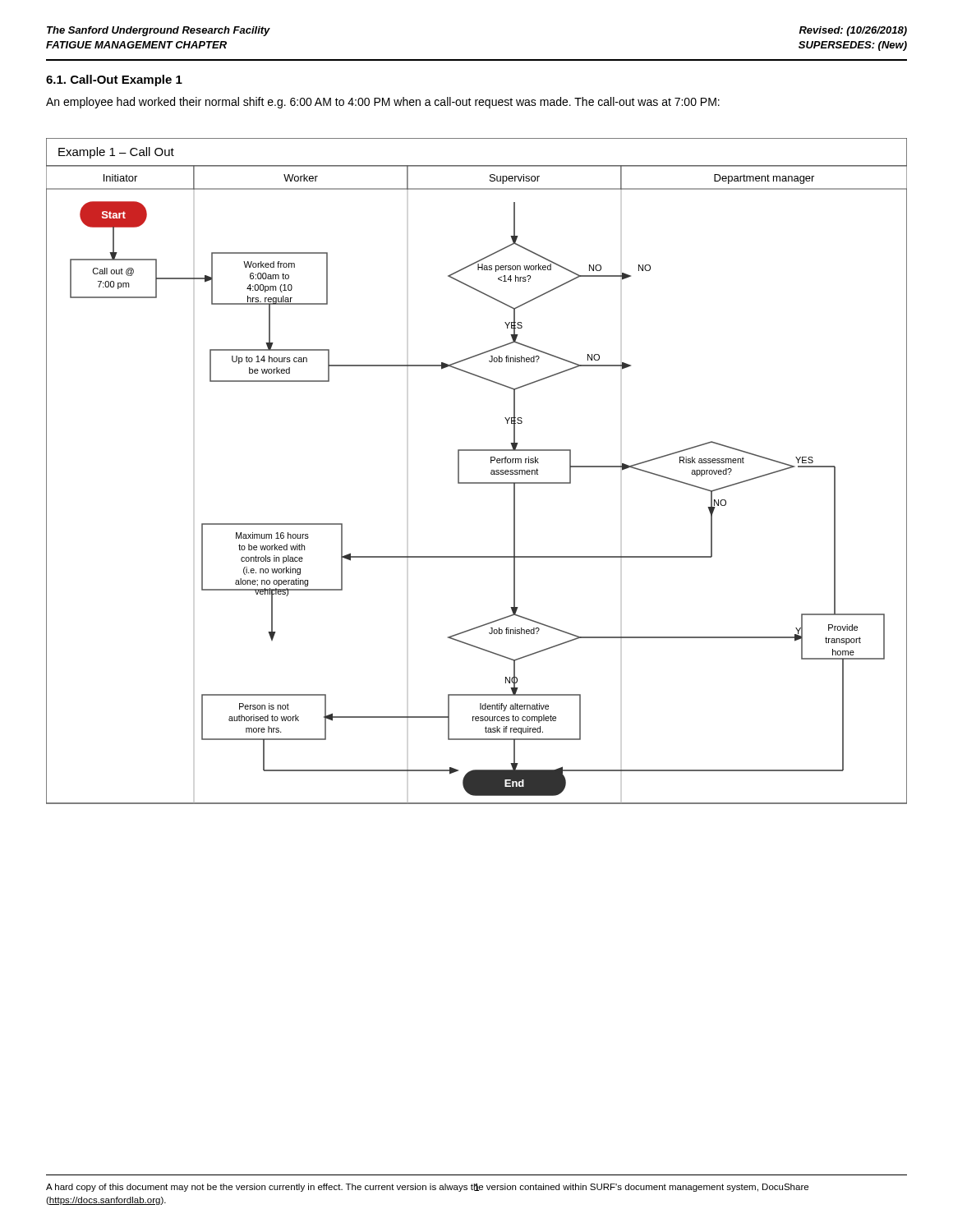Click on the text block starting "An employee had worked their normal"

383,102
